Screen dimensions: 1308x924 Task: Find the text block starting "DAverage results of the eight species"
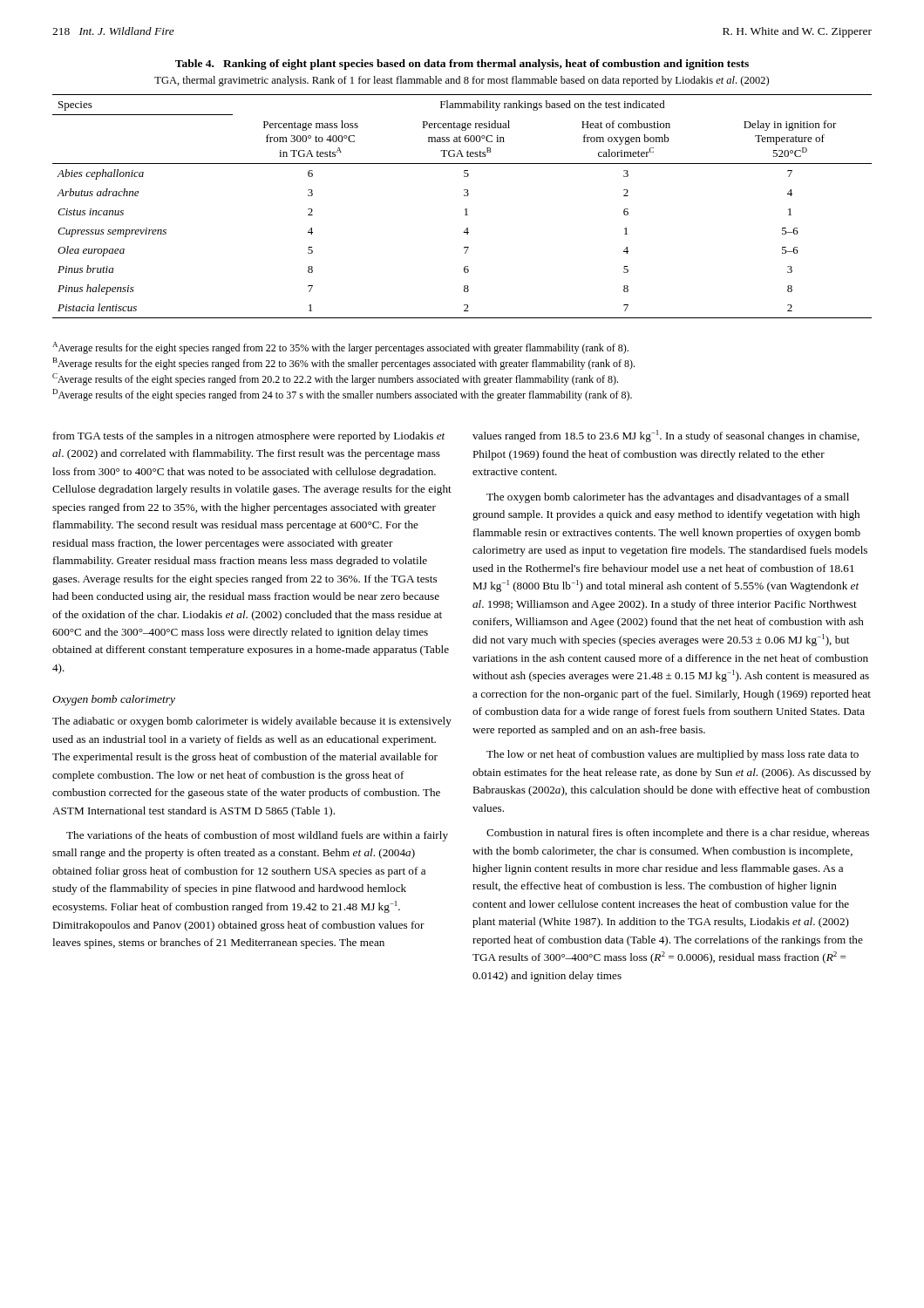[x=342, y=394]
